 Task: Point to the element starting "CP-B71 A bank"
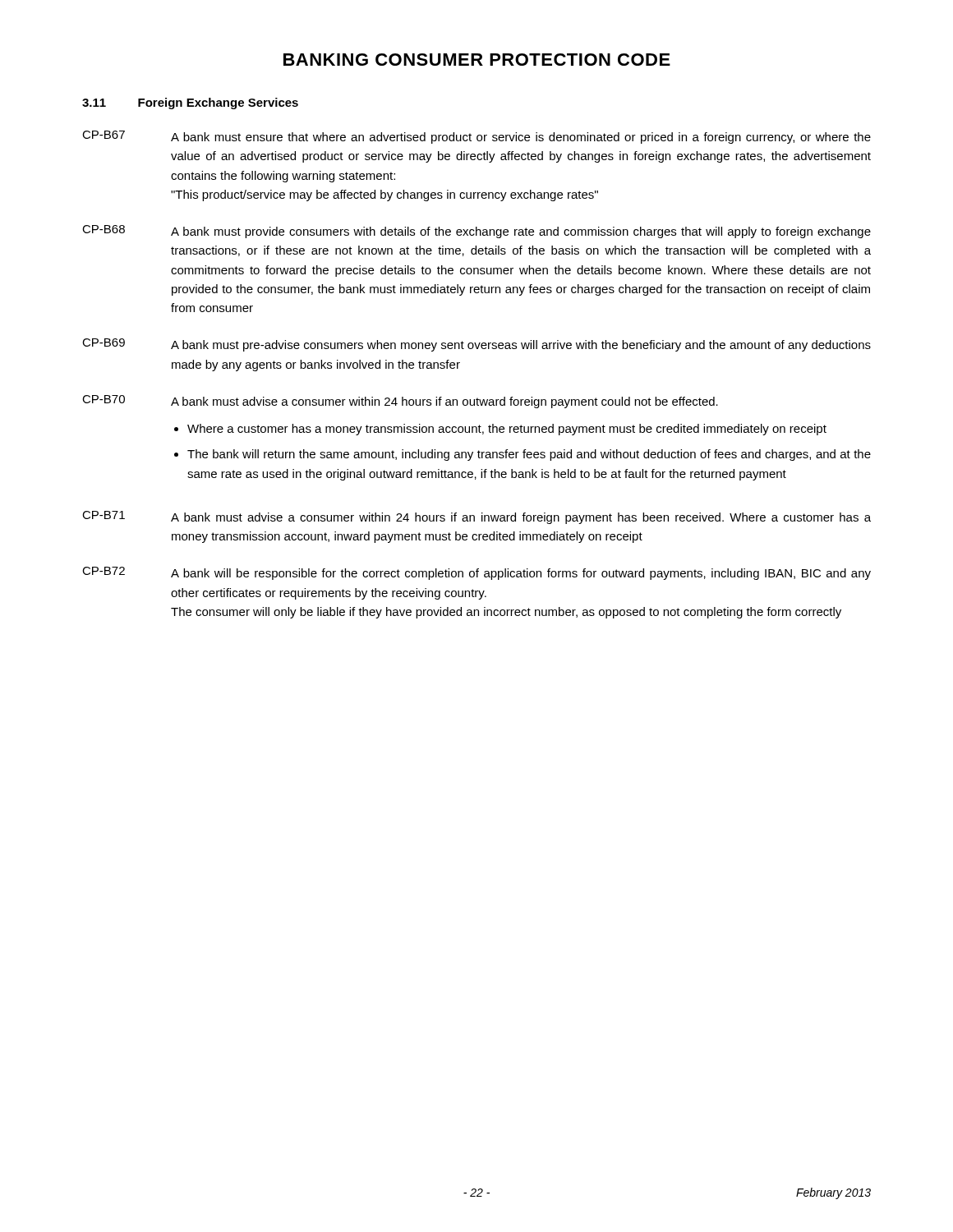click(x=476, y=526)
